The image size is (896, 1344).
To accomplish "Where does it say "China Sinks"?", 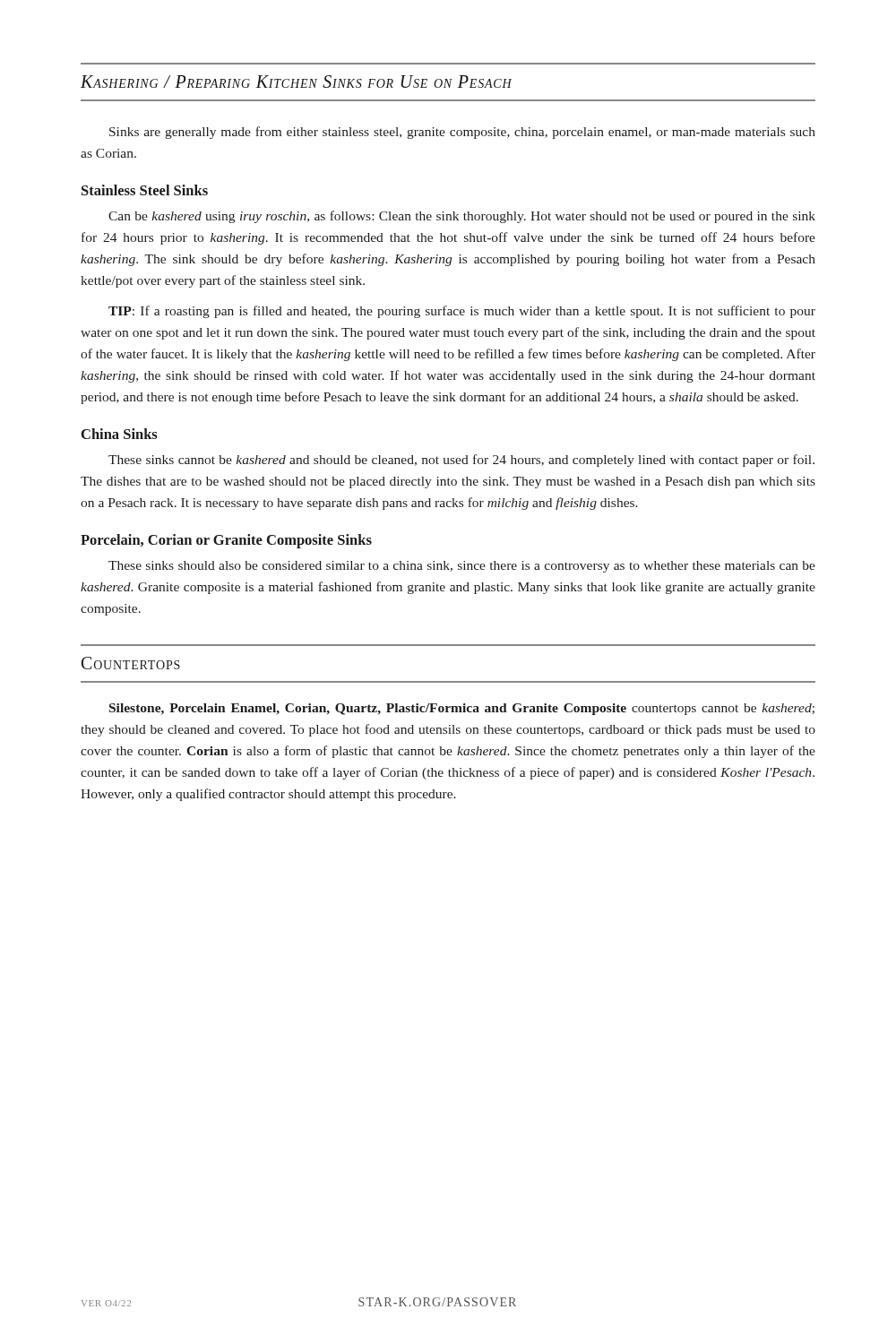I will pyautogui.click(x=119, y=434).
